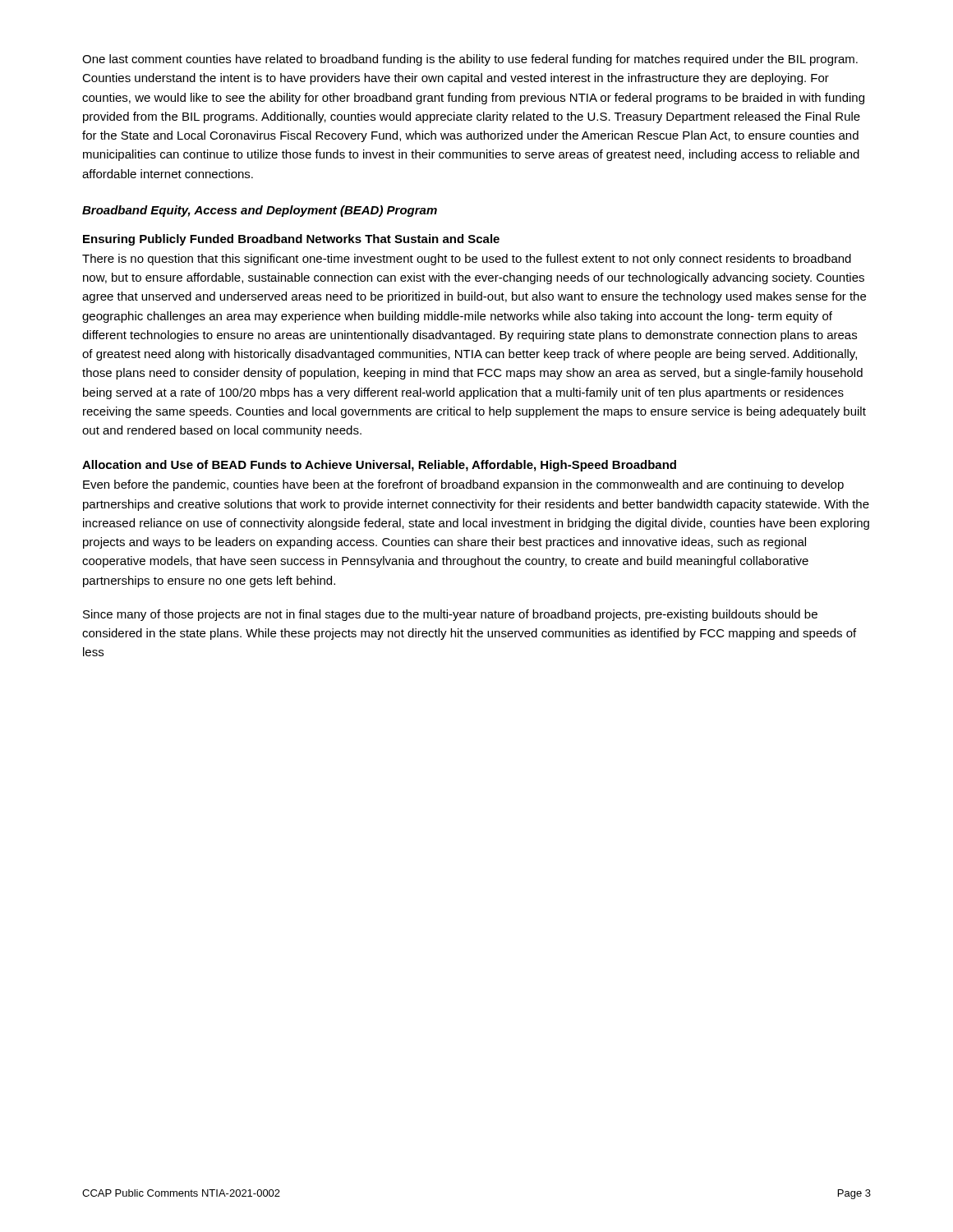The width and height of the screenshot is (953, 1232).
Task: Point to the section header beginning "Allocation and Use of"
Action: tap(380, 465)
